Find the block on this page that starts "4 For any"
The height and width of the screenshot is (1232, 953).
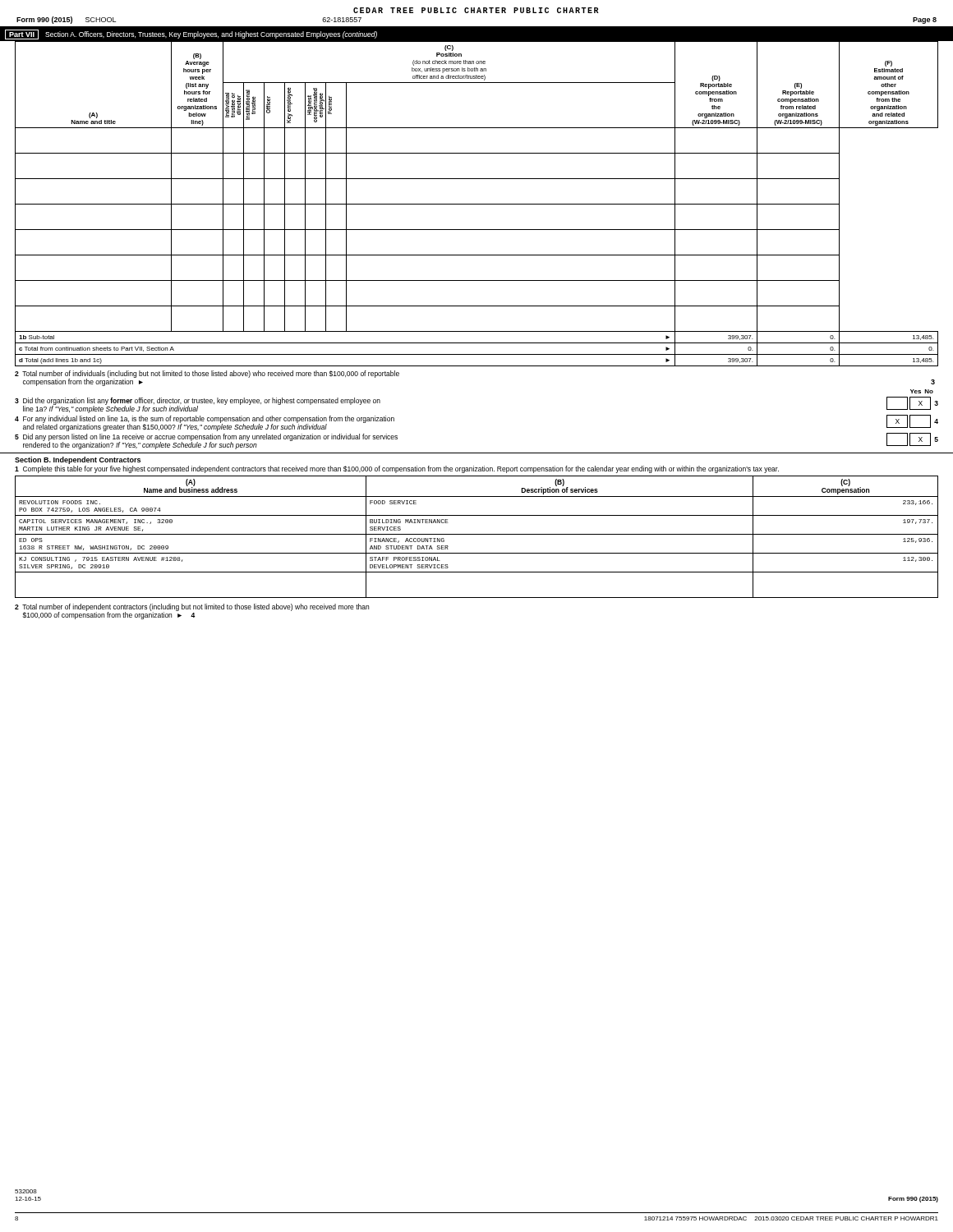pyautogui.click(x=190, y=421)
